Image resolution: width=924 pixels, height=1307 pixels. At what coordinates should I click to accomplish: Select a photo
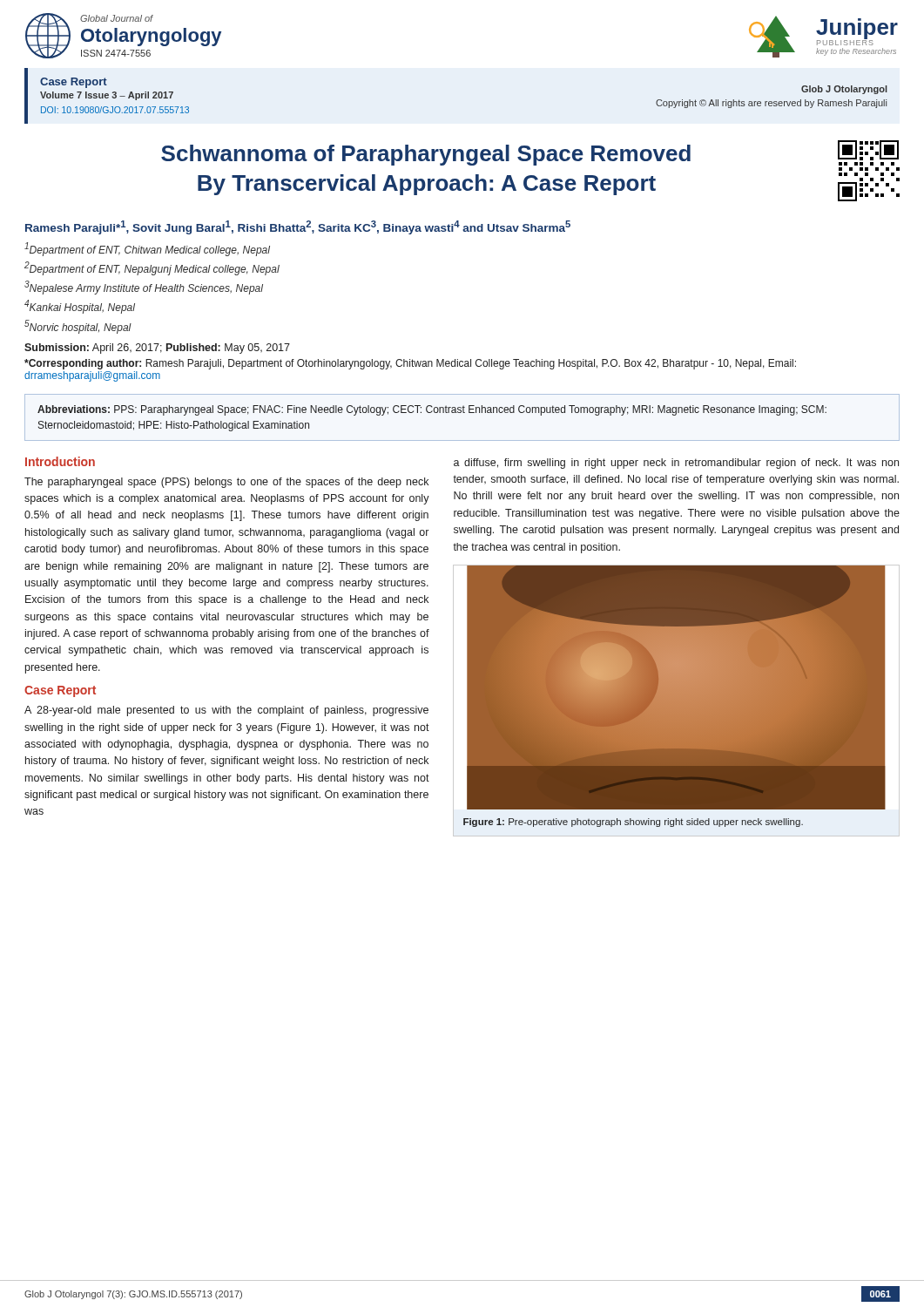pyautogui.click(x=676, y=701)
